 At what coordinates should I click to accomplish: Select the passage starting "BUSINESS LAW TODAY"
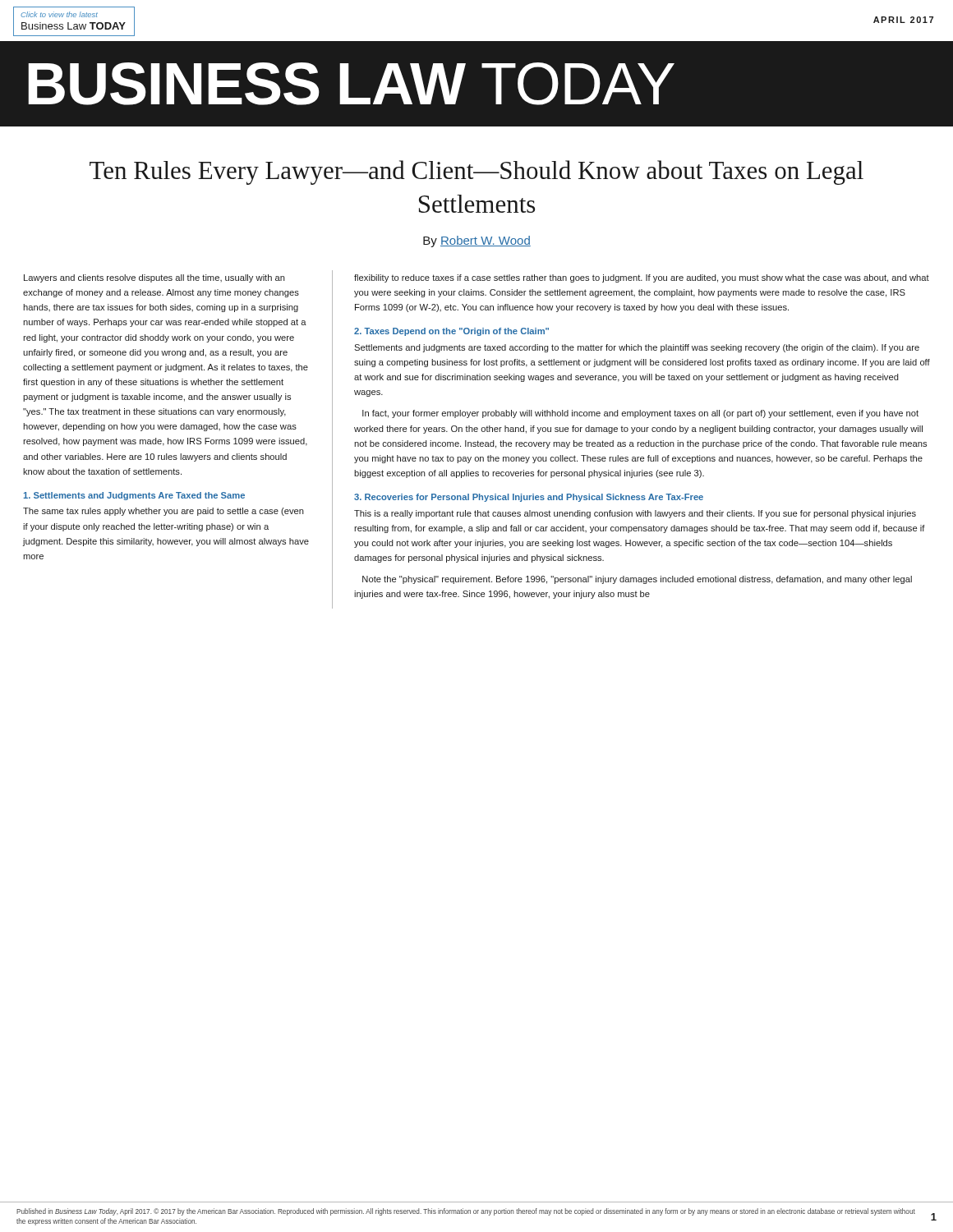point(476,84)
